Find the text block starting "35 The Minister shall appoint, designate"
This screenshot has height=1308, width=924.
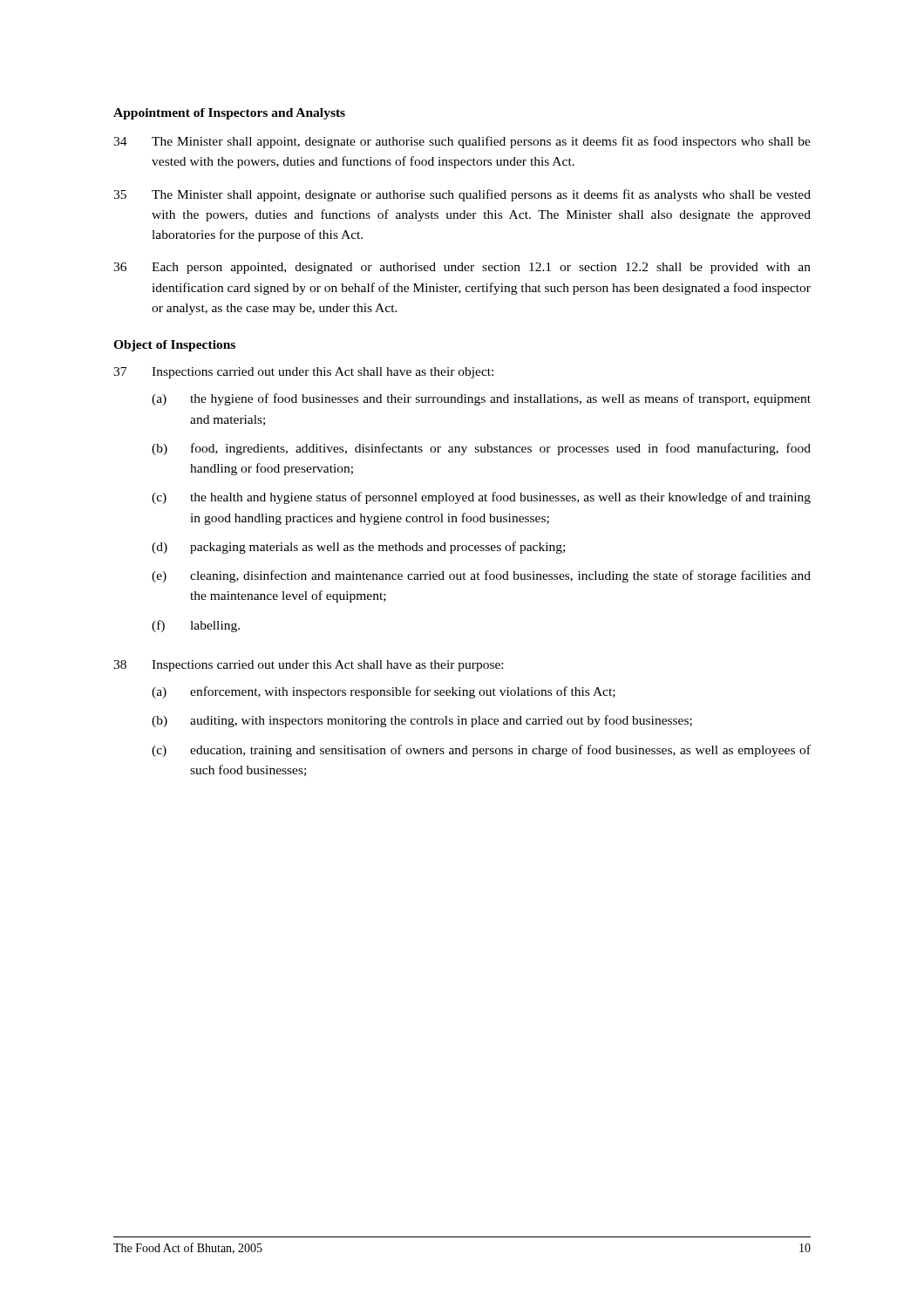tap(462, 214)
